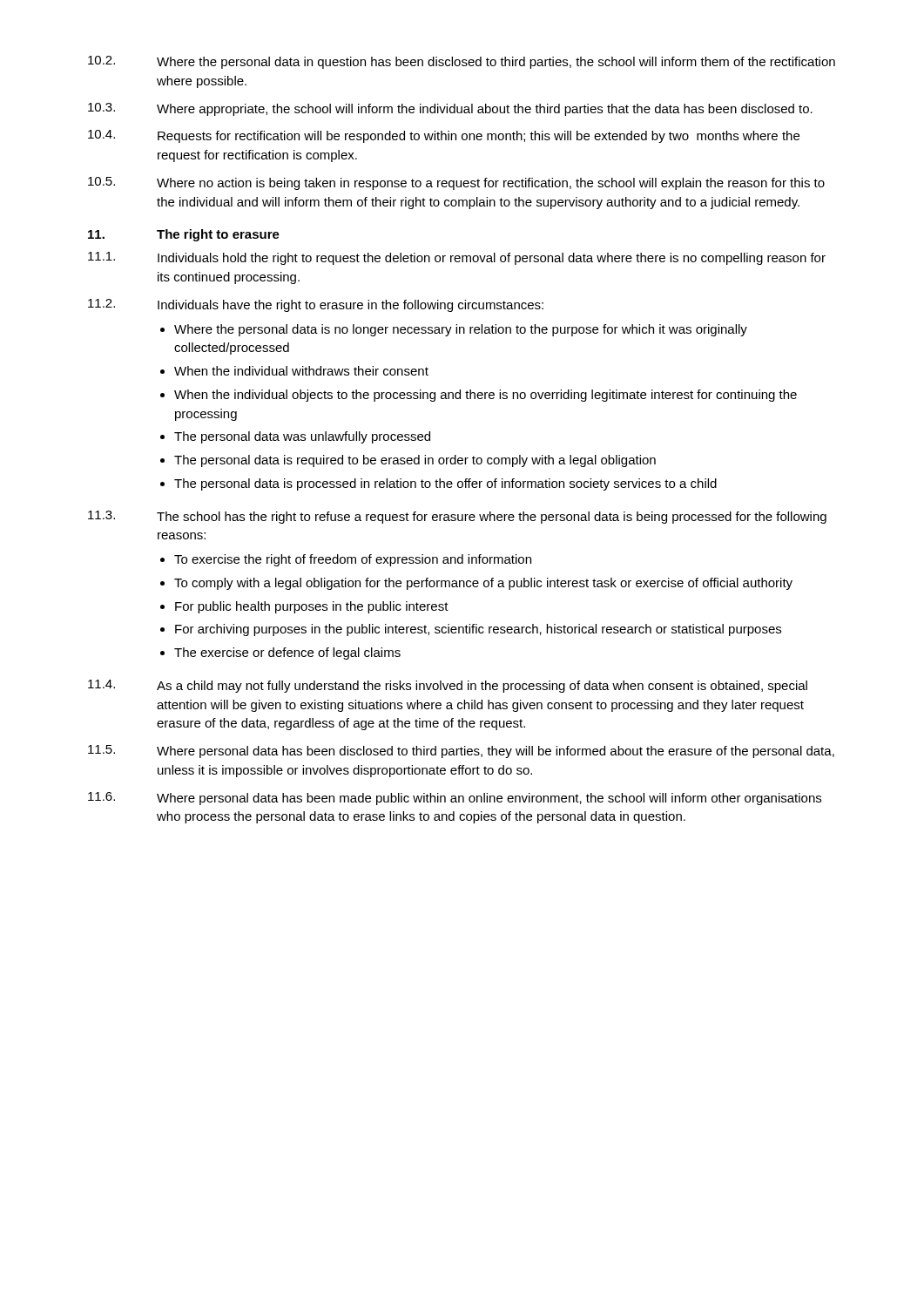Click on the list item with the text "11.3. The school has the"
This screenshot has width=924, height=1307.
[462, 587]
